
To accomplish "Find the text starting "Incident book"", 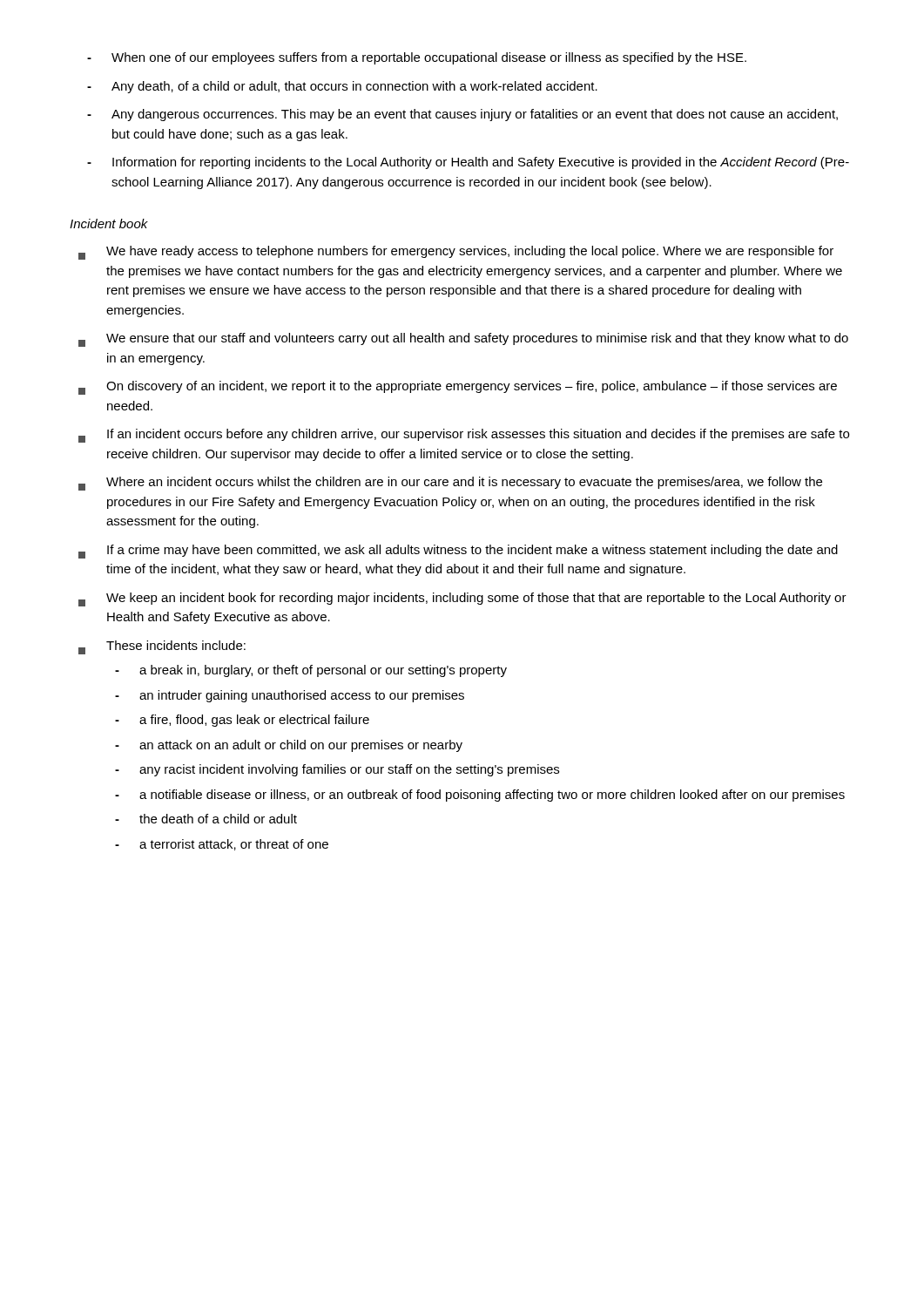I will point(109,223).
